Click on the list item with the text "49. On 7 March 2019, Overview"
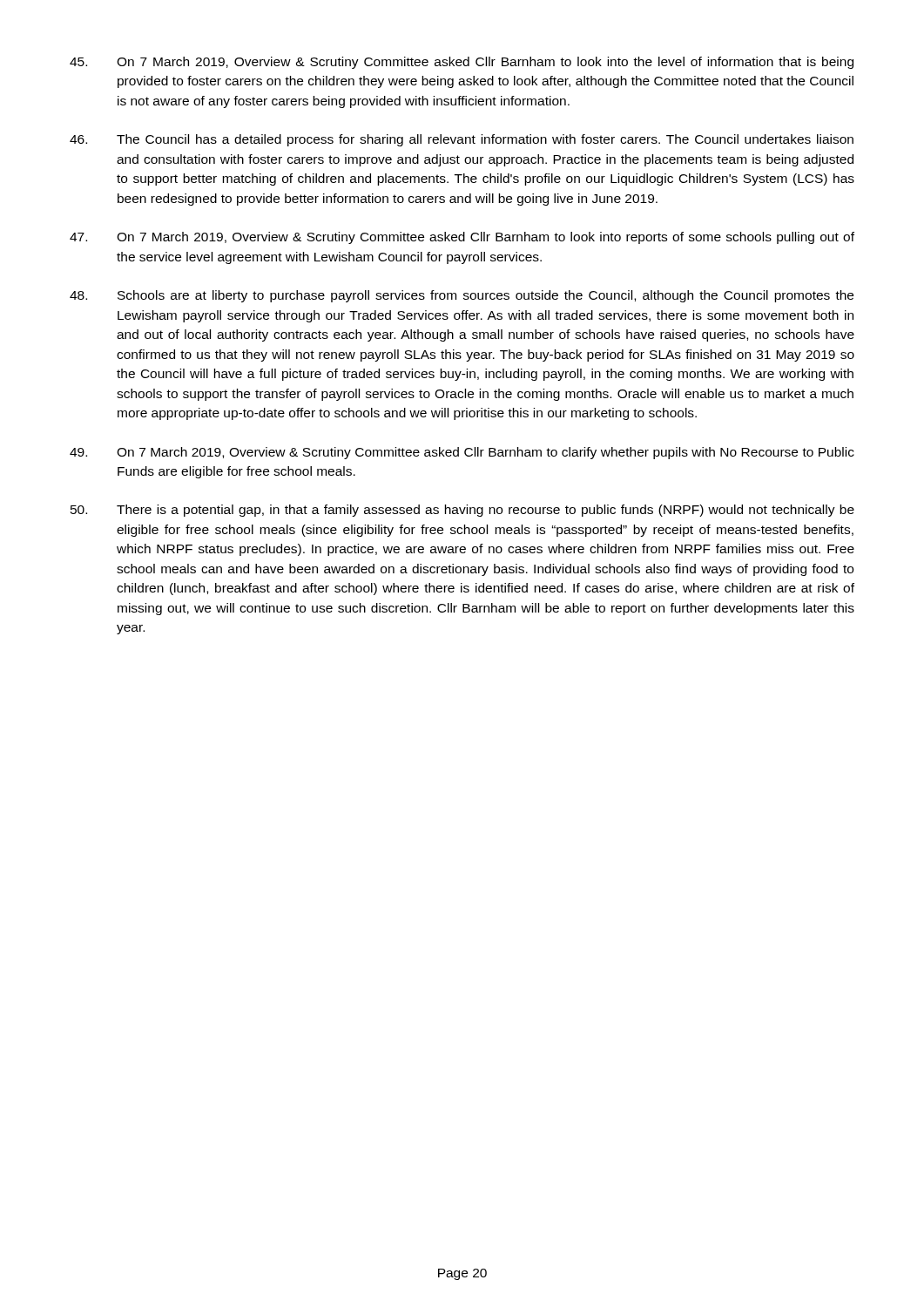 [x=462, y=462]
